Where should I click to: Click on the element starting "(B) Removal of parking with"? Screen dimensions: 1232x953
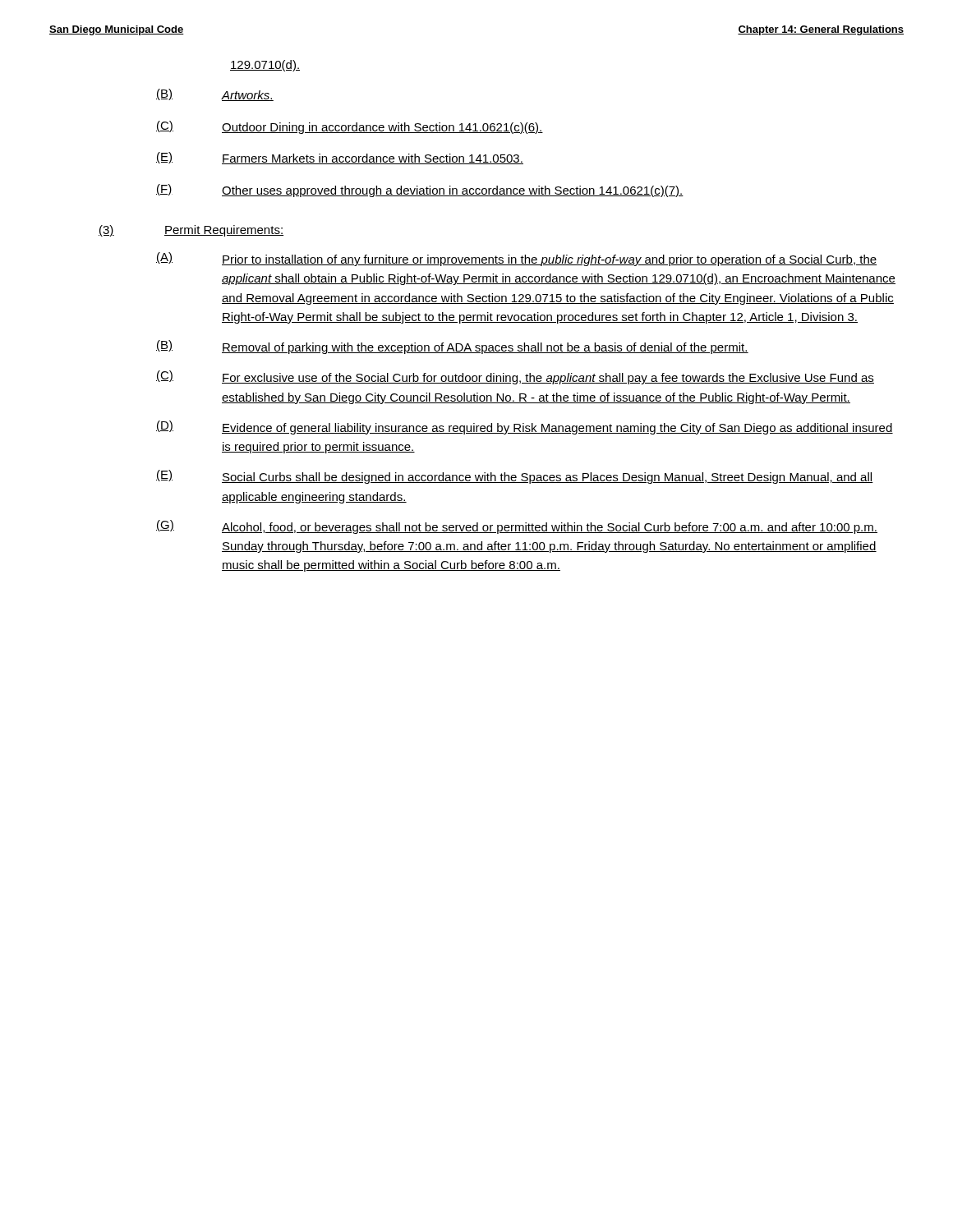click(x=476, y=347)
